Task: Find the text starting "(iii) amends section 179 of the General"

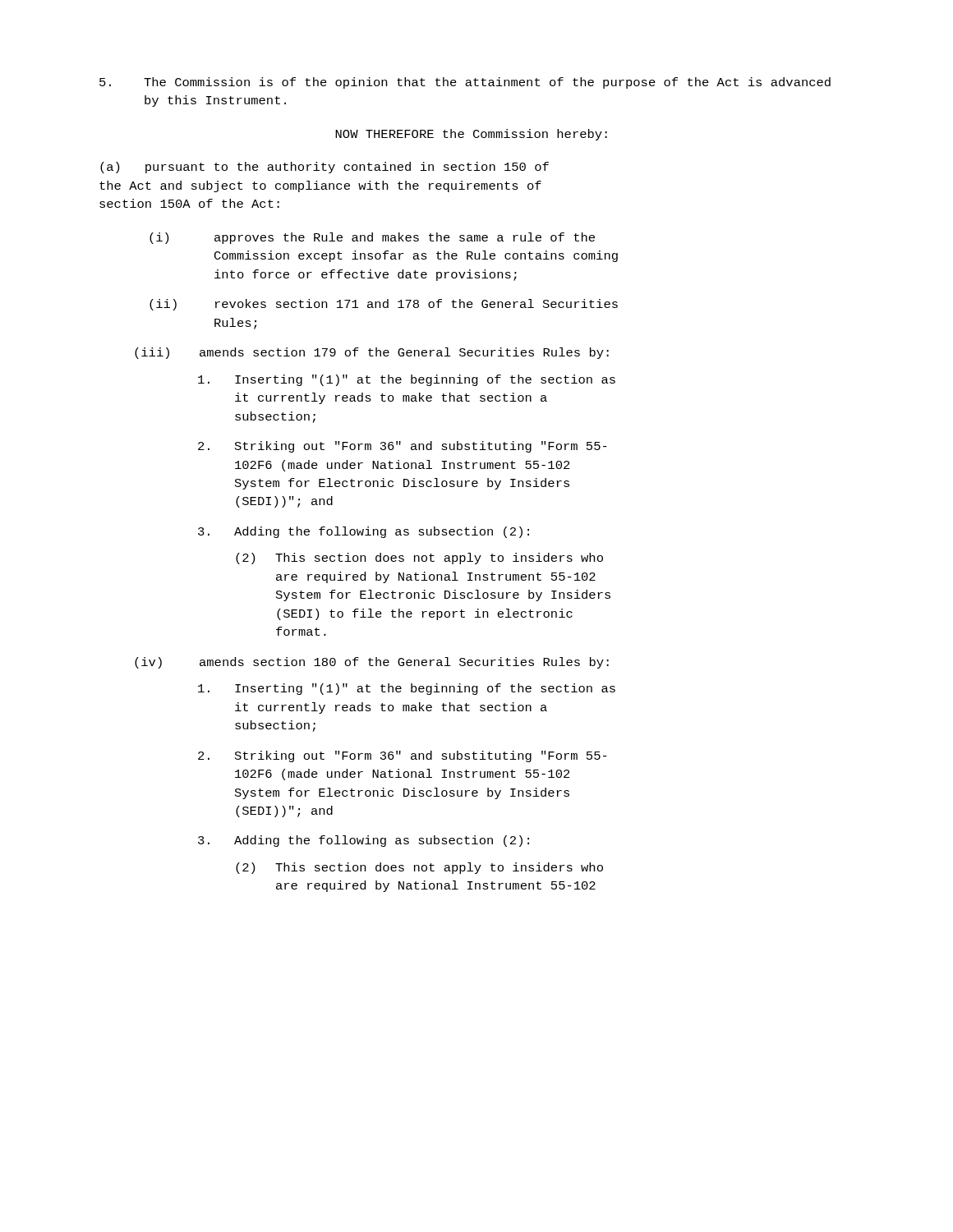Action: click(x=372, y=353)
